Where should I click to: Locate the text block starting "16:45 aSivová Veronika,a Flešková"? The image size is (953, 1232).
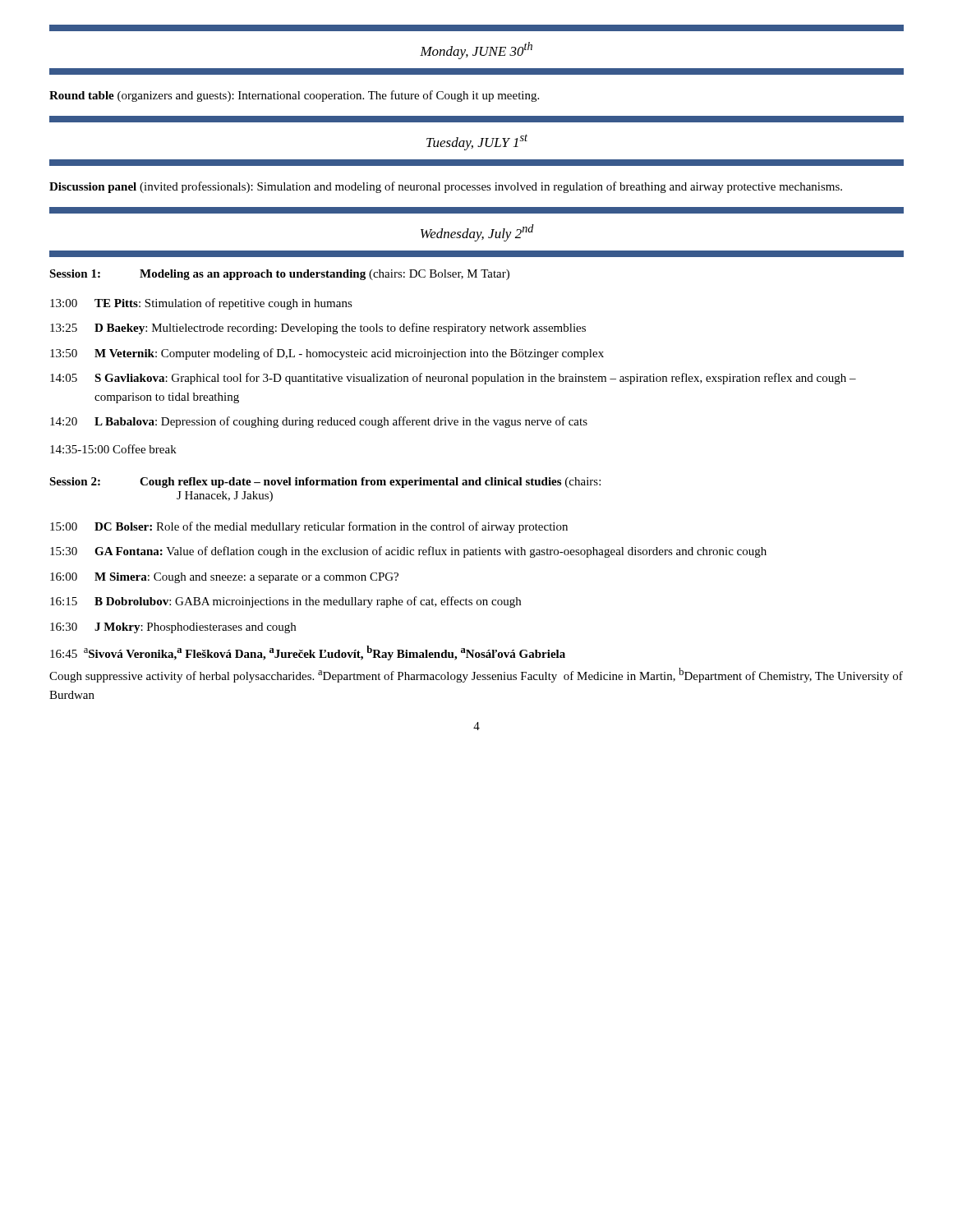(476, 673)
